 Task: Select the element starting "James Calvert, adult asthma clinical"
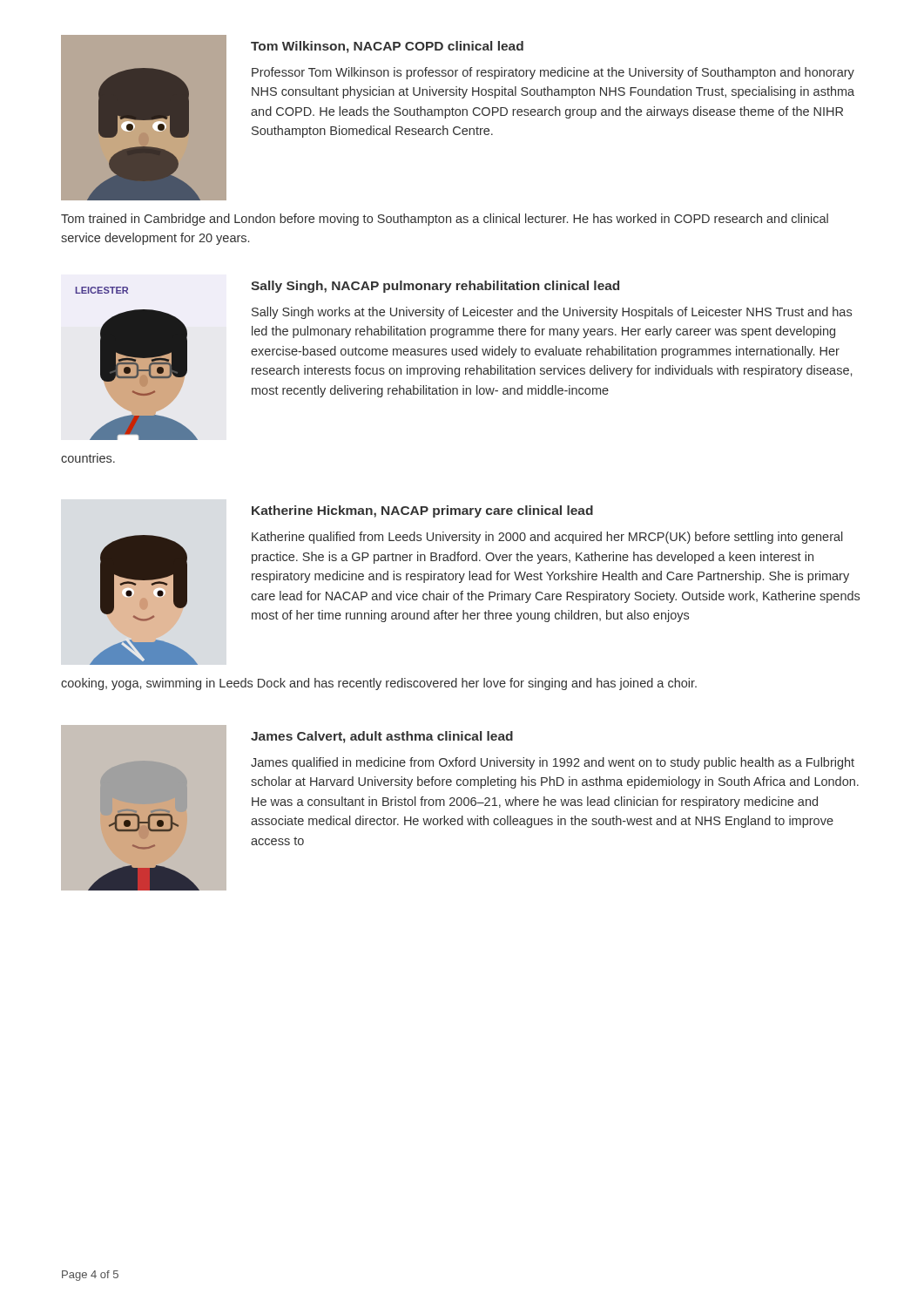pos(382,736)
